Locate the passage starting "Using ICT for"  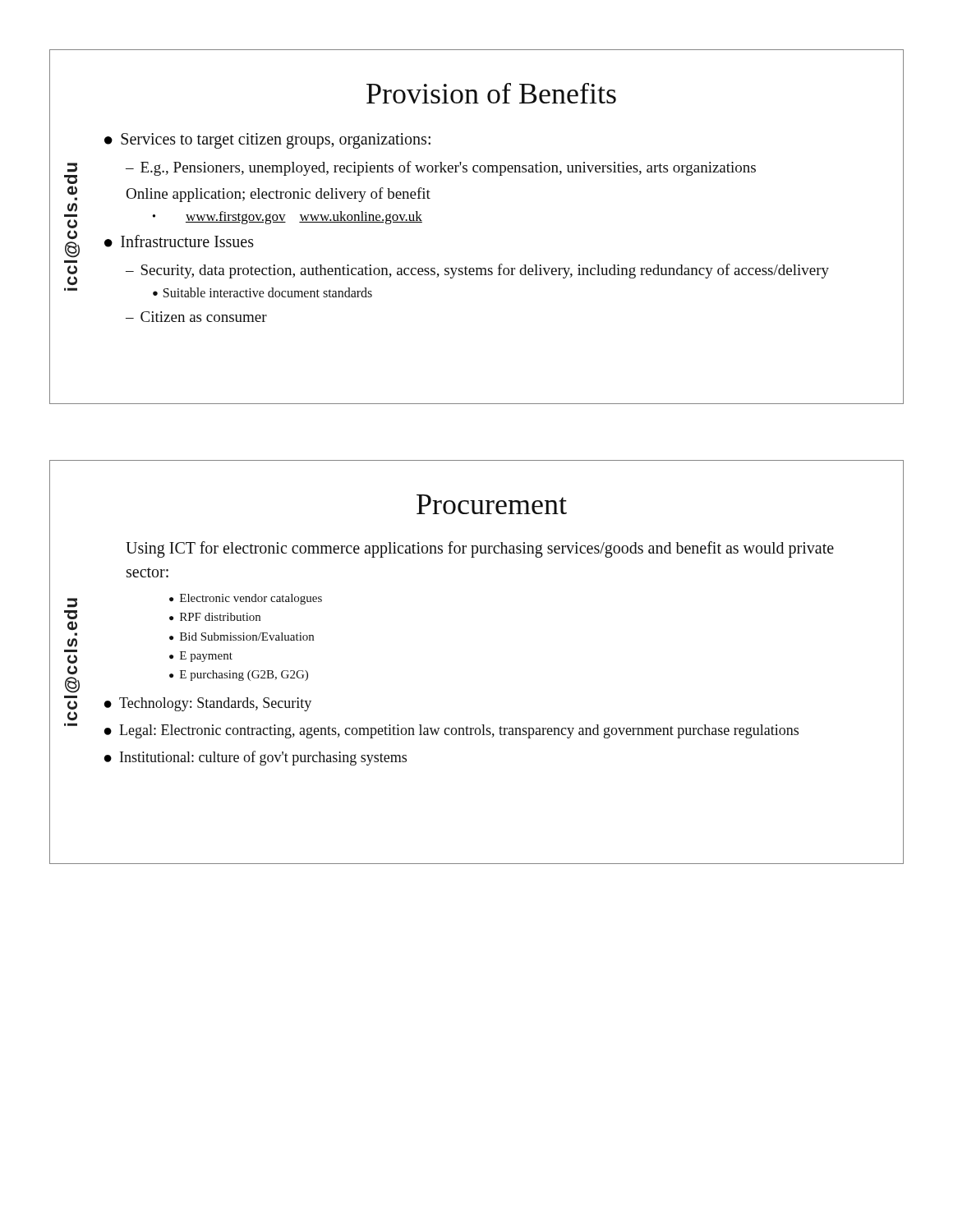point(480,560)
